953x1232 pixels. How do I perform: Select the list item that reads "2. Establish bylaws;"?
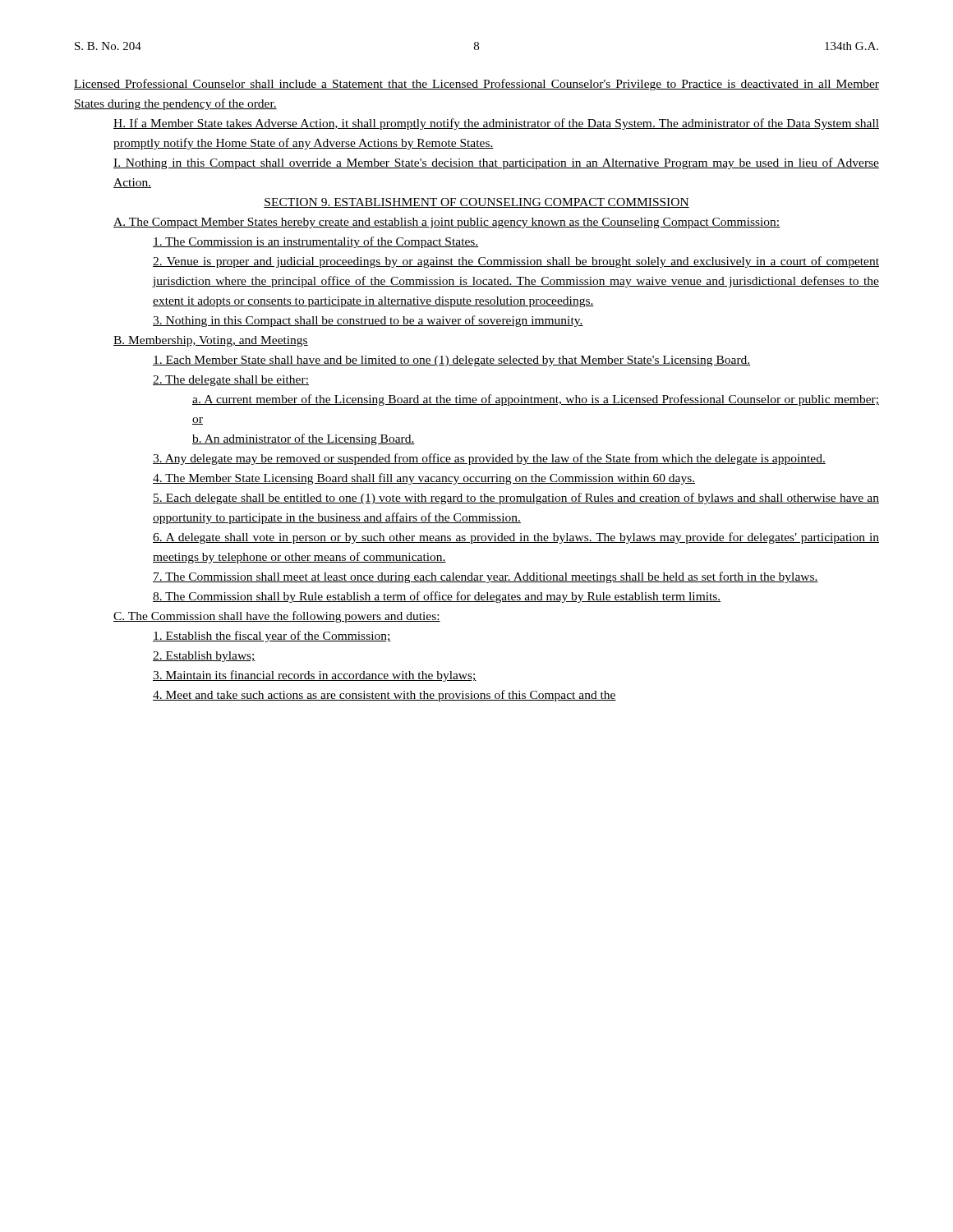pos(204,657)
